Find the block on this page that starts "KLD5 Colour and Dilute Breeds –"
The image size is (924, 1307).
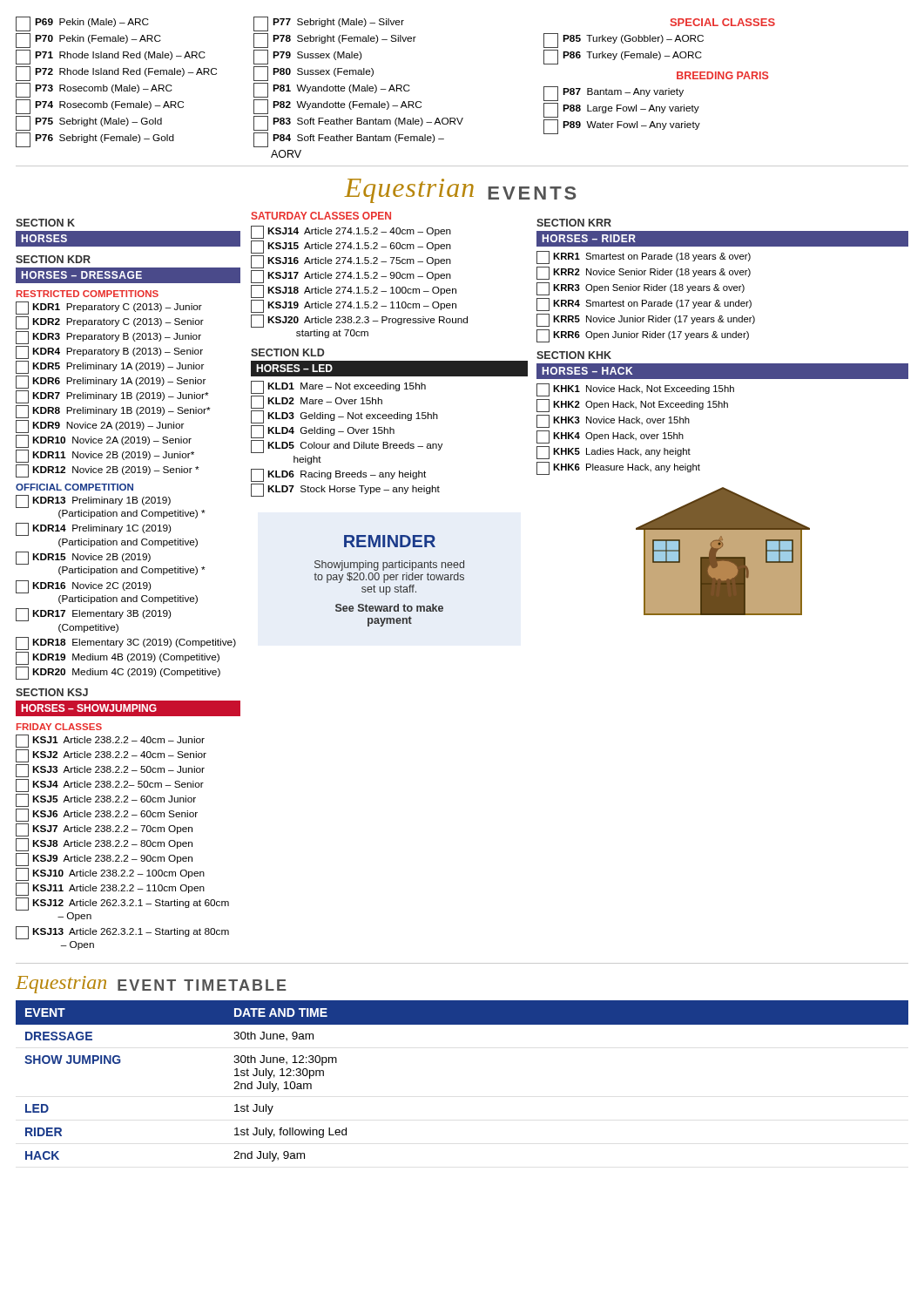(347, 453)
